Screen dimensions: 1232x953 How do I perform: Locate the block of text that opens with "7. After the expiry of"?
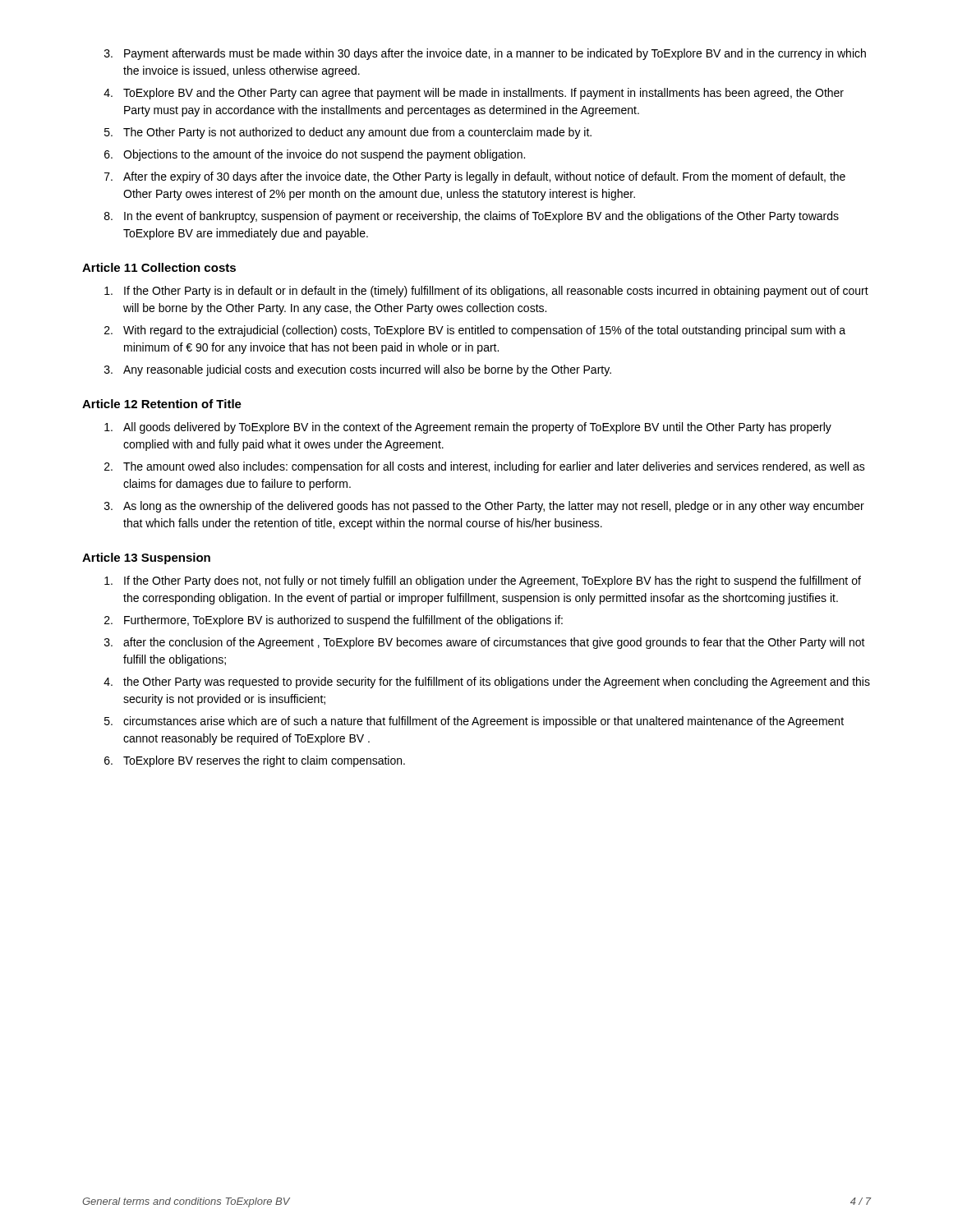coord(476,186)
